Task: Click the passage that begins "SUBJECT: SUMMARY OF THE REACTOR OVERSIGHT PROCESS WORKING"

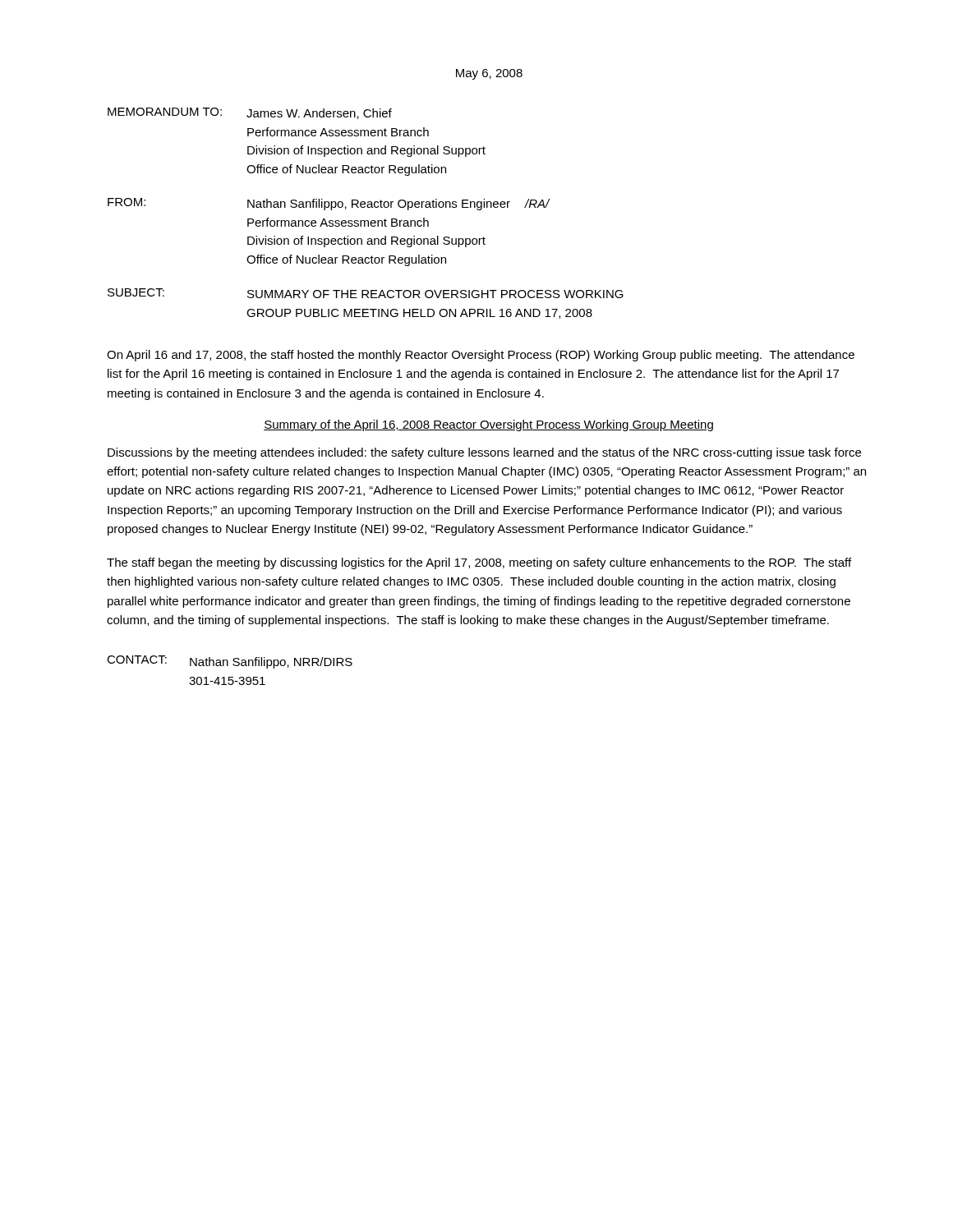Action: pos(489,303)
